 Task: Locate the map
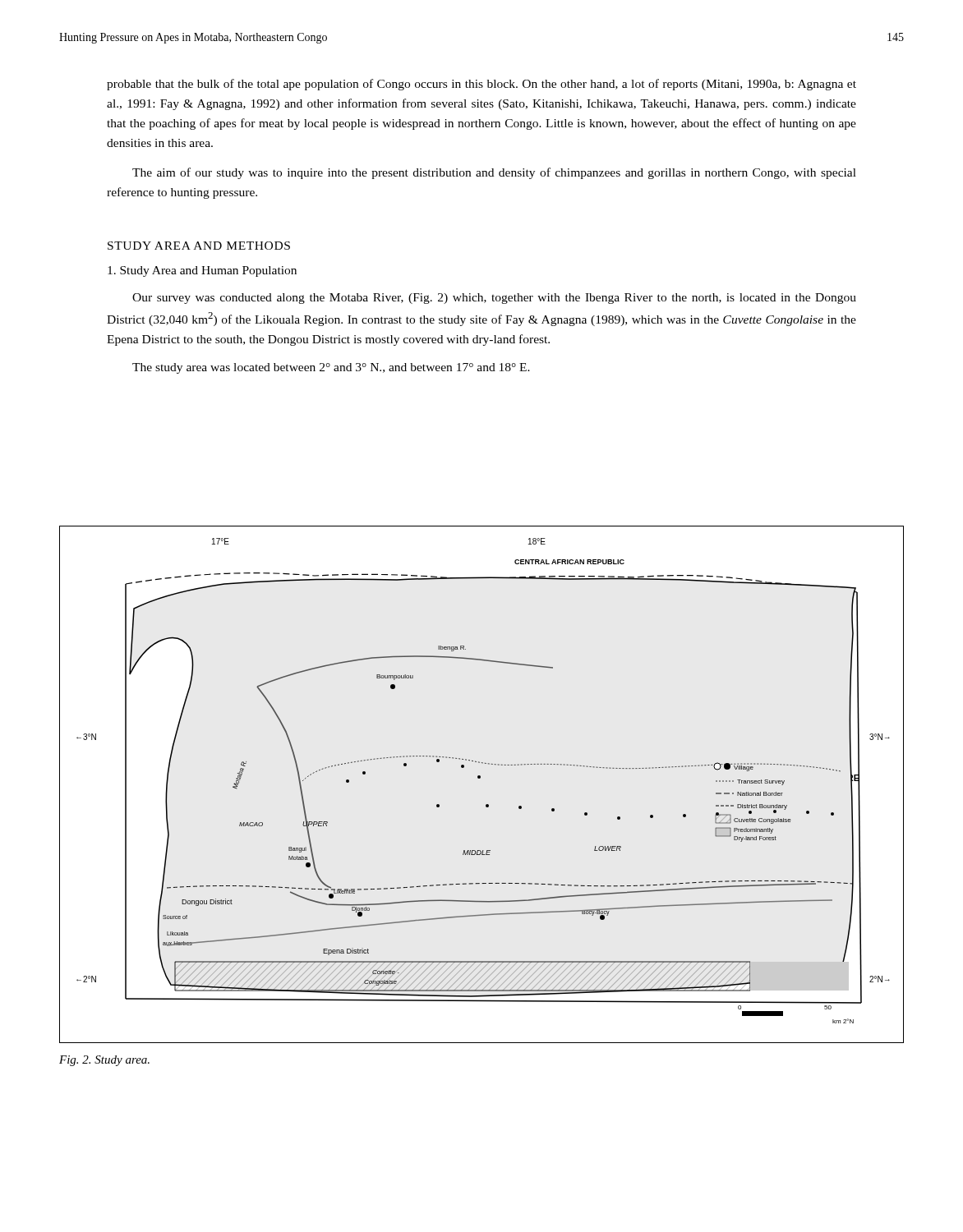[x=482, y=784]
